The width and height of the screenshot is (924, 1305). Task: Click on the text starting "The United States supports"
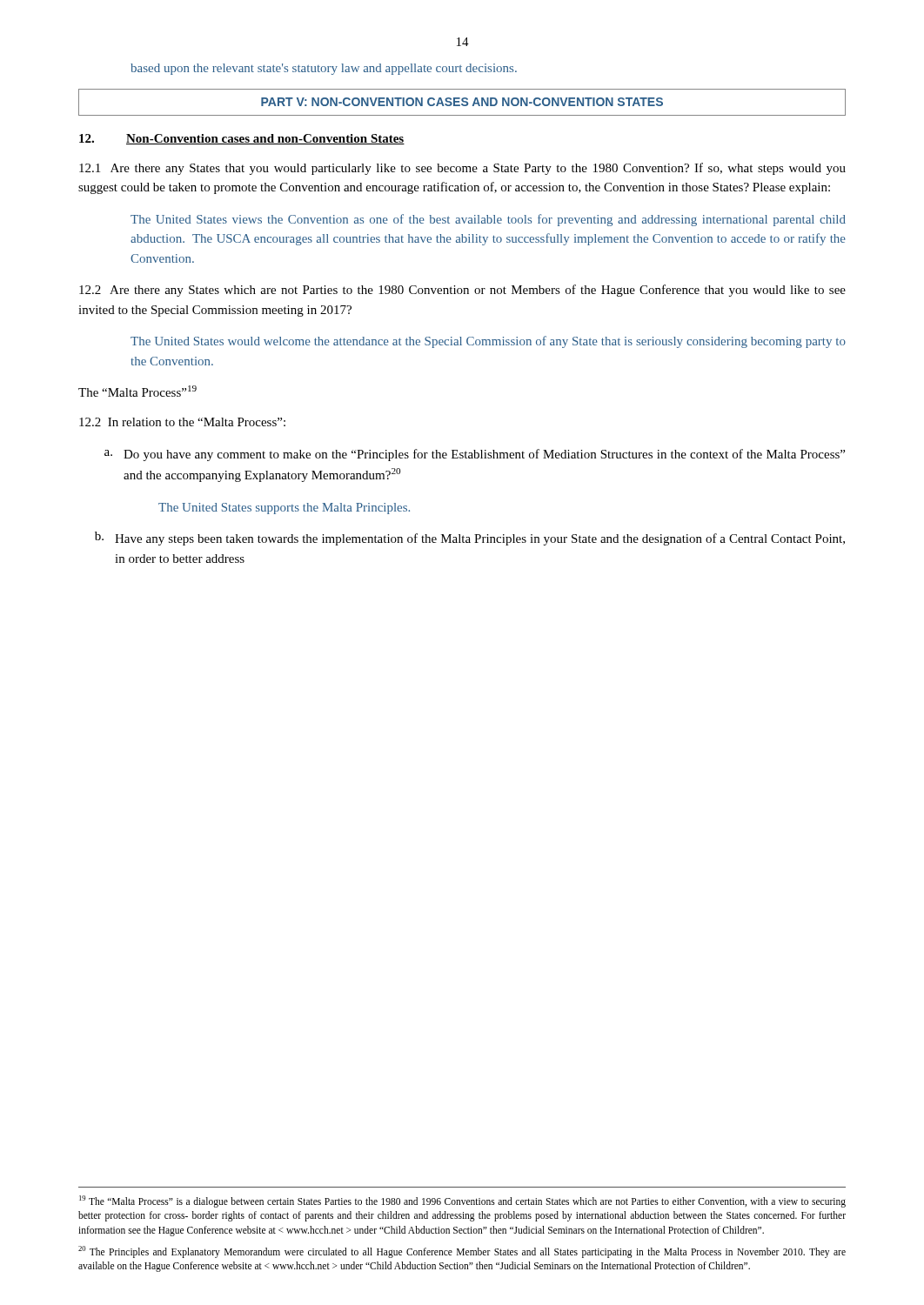pyautogui.click(x=285, y=507)
